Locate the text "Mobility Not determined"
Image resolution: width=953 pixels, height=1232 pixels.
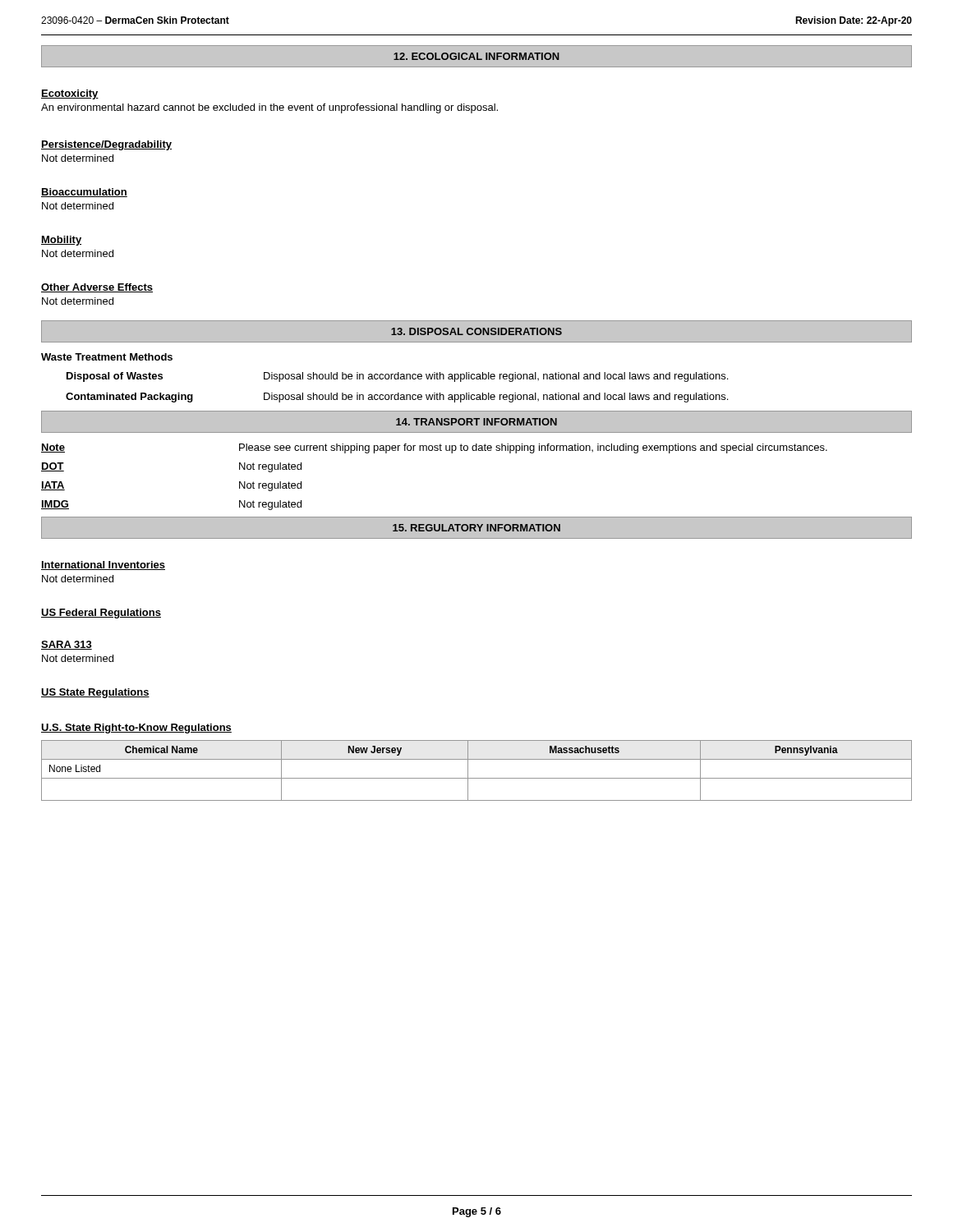click(61, 241)
